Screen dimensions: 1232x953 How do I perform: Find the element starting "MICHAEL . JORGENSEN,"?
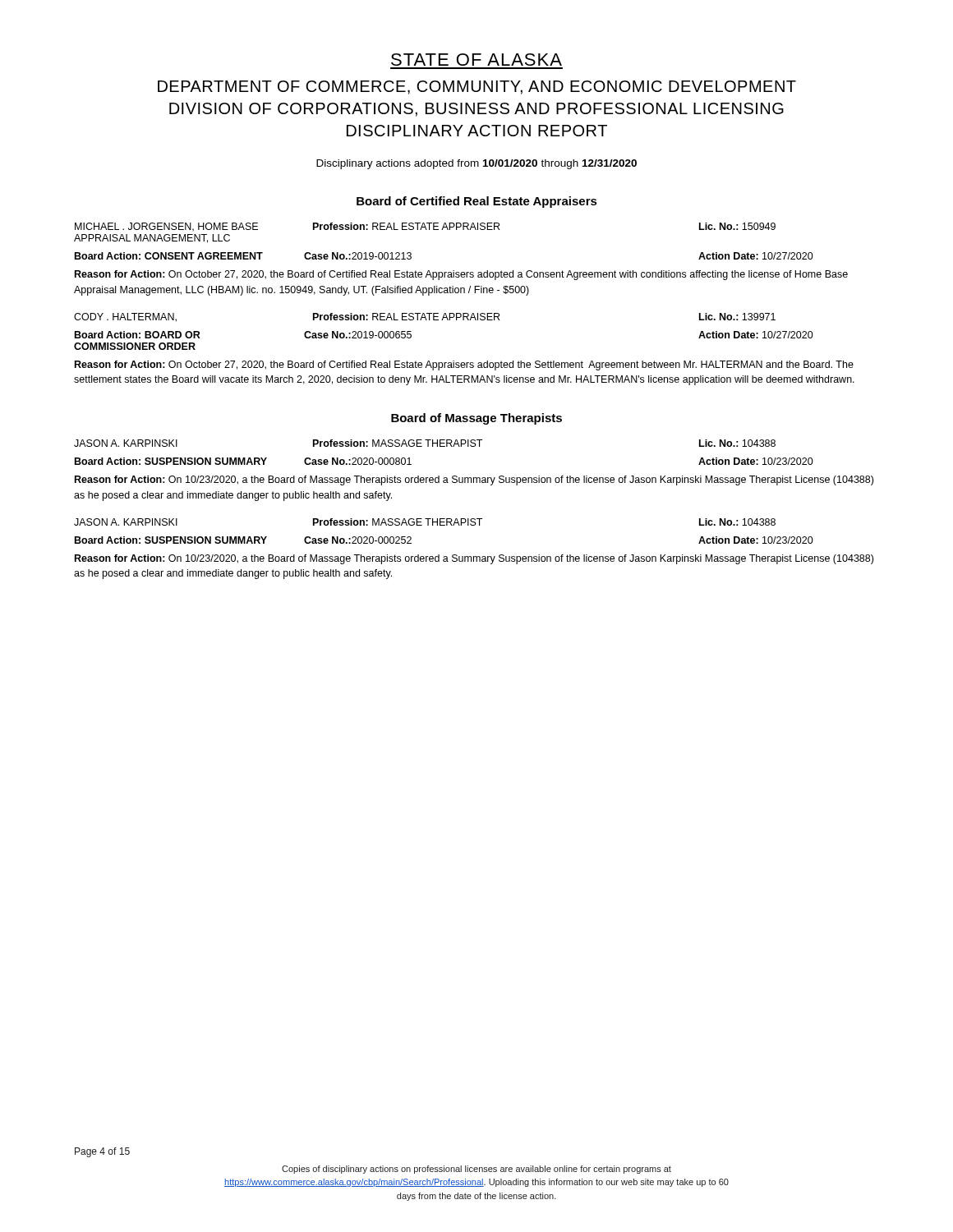coord(476,232)
